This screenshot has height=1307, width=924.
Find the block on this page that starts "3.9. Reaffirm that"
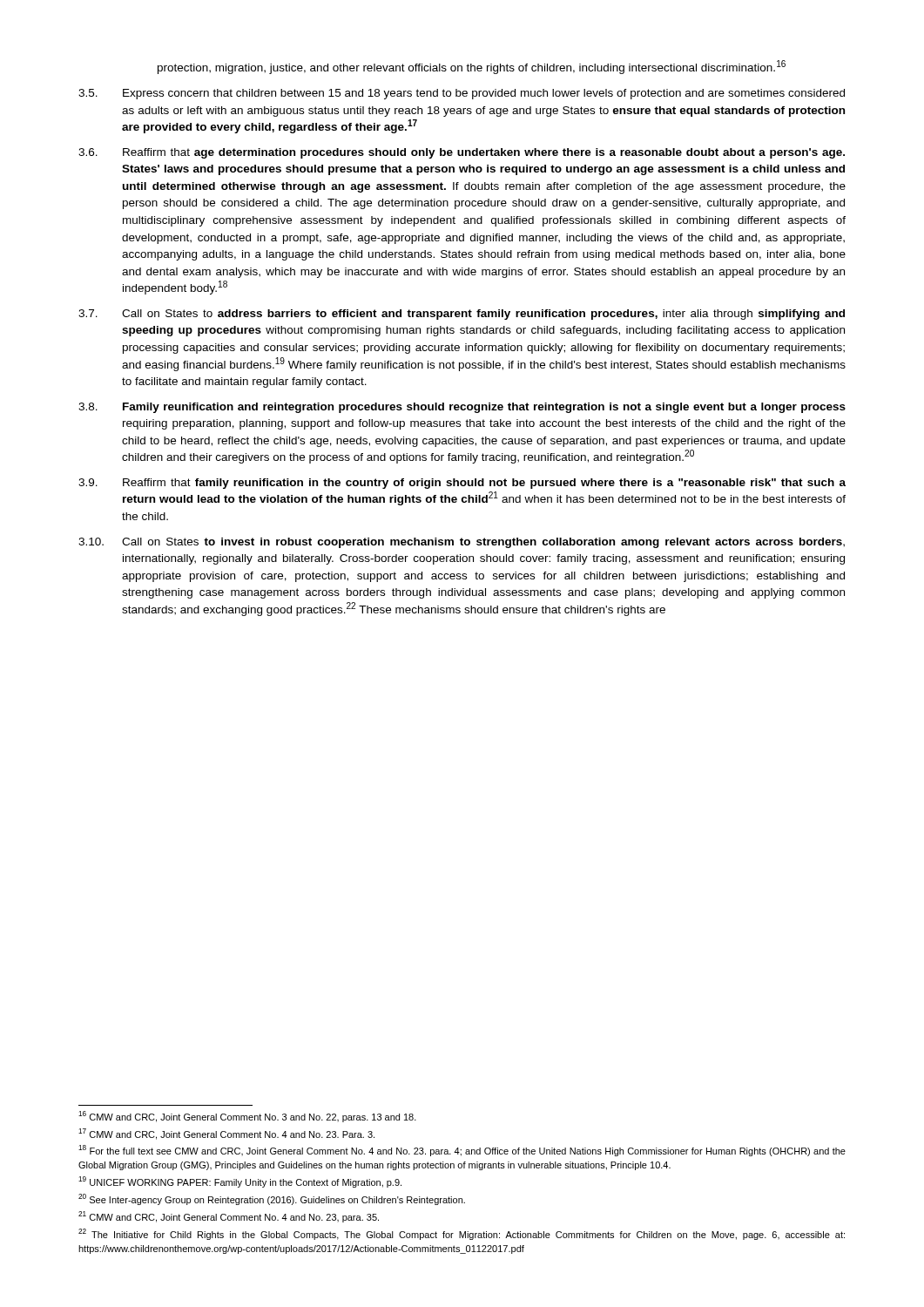click(x=462, y=499)
